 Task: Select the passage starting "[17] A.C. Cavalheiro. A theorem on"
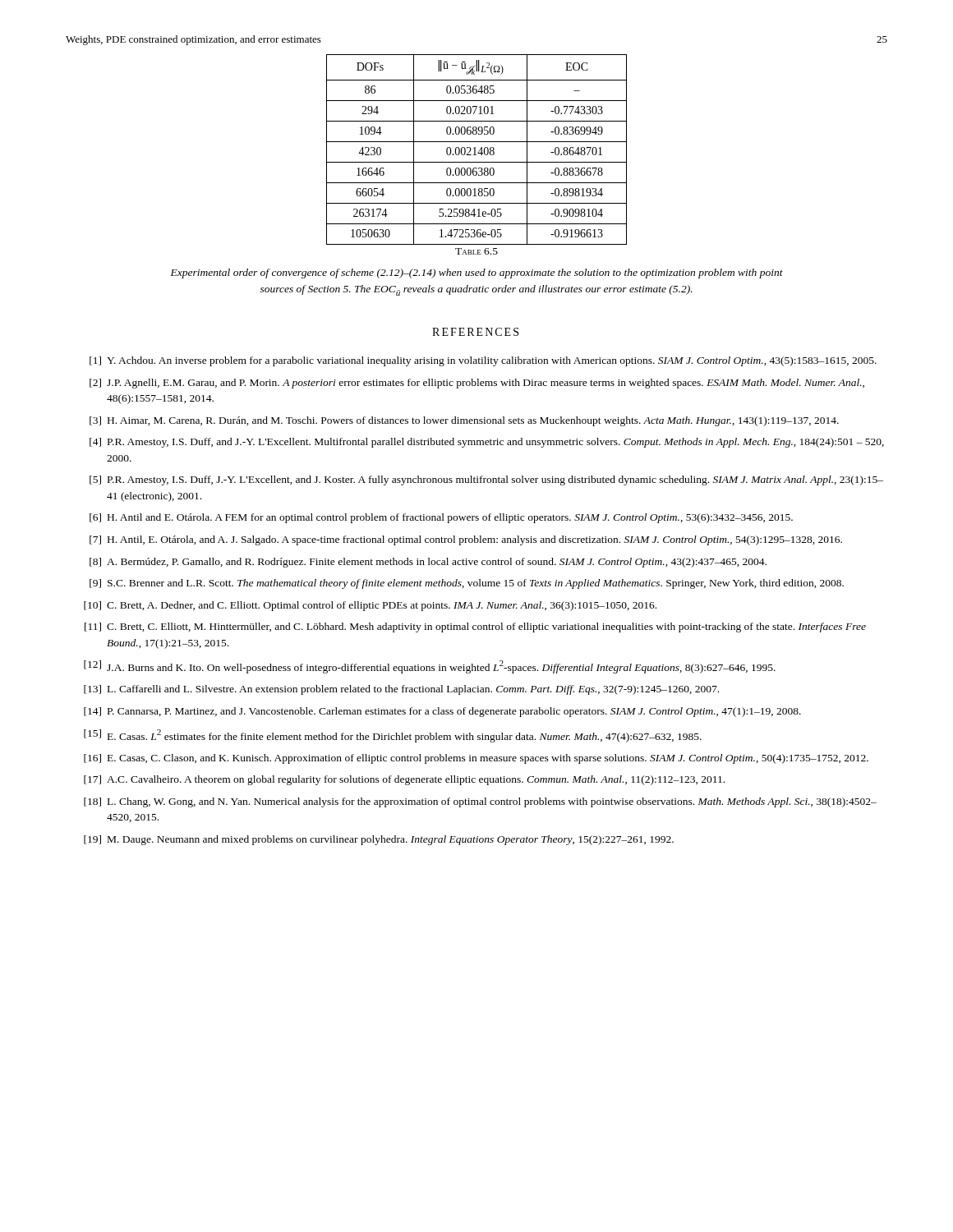476,779
